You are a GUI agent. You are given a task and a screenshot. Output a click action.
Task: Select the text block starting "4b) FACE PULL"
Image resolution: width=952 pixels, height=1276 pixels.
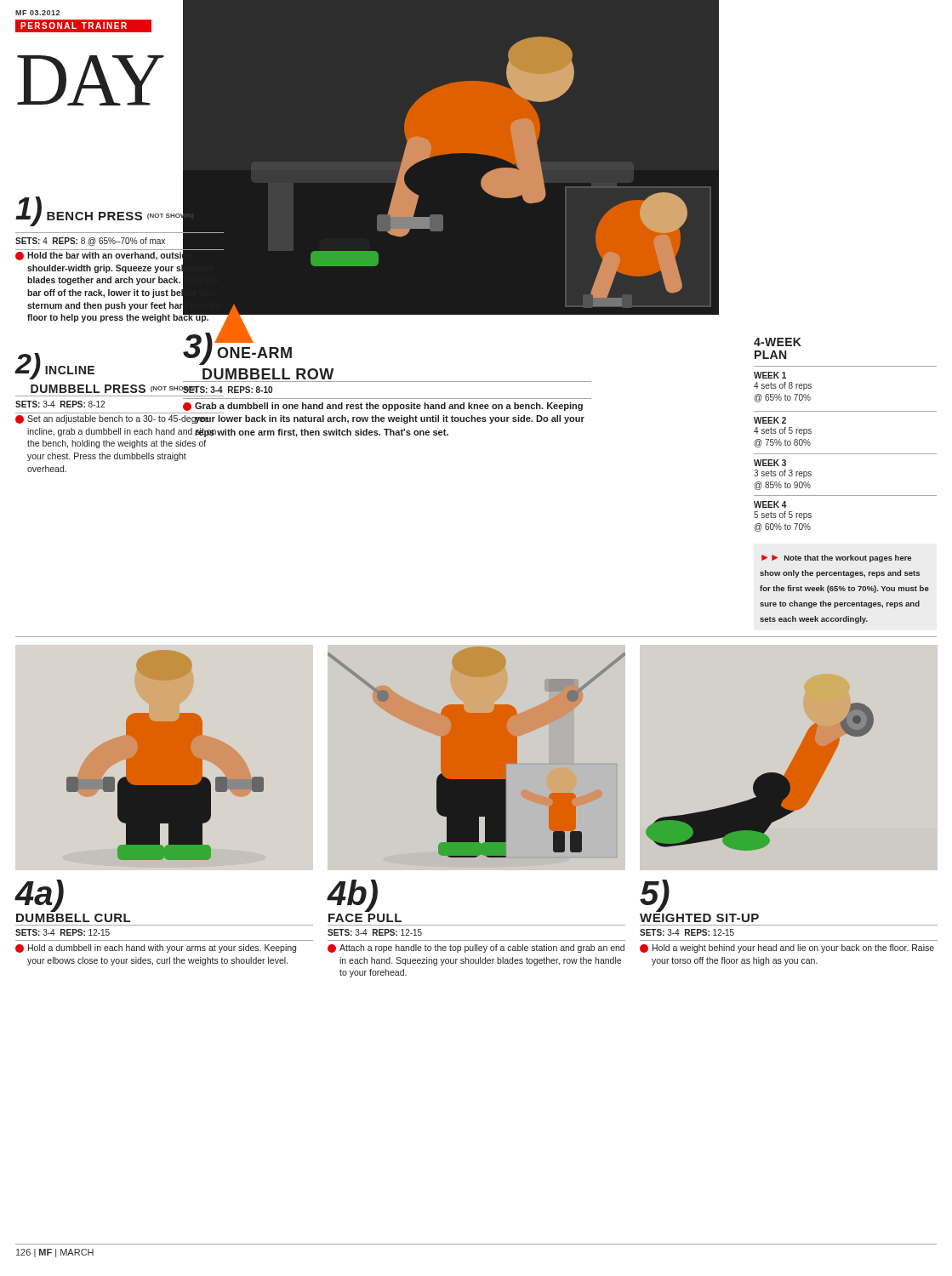tap(365, 900)
